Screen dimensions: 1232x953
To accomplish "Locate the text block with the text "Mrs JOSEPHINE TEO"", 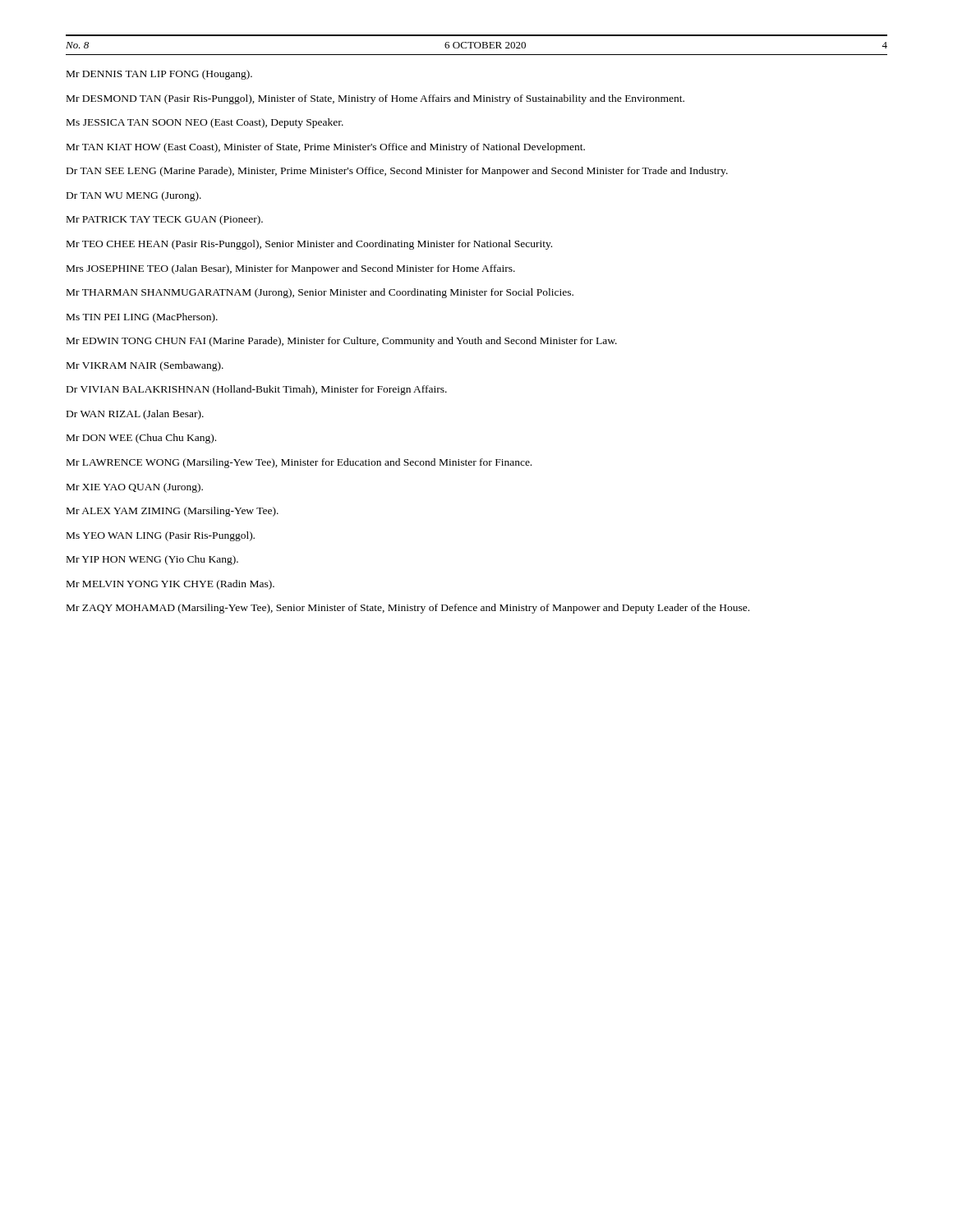I will 291,268.
